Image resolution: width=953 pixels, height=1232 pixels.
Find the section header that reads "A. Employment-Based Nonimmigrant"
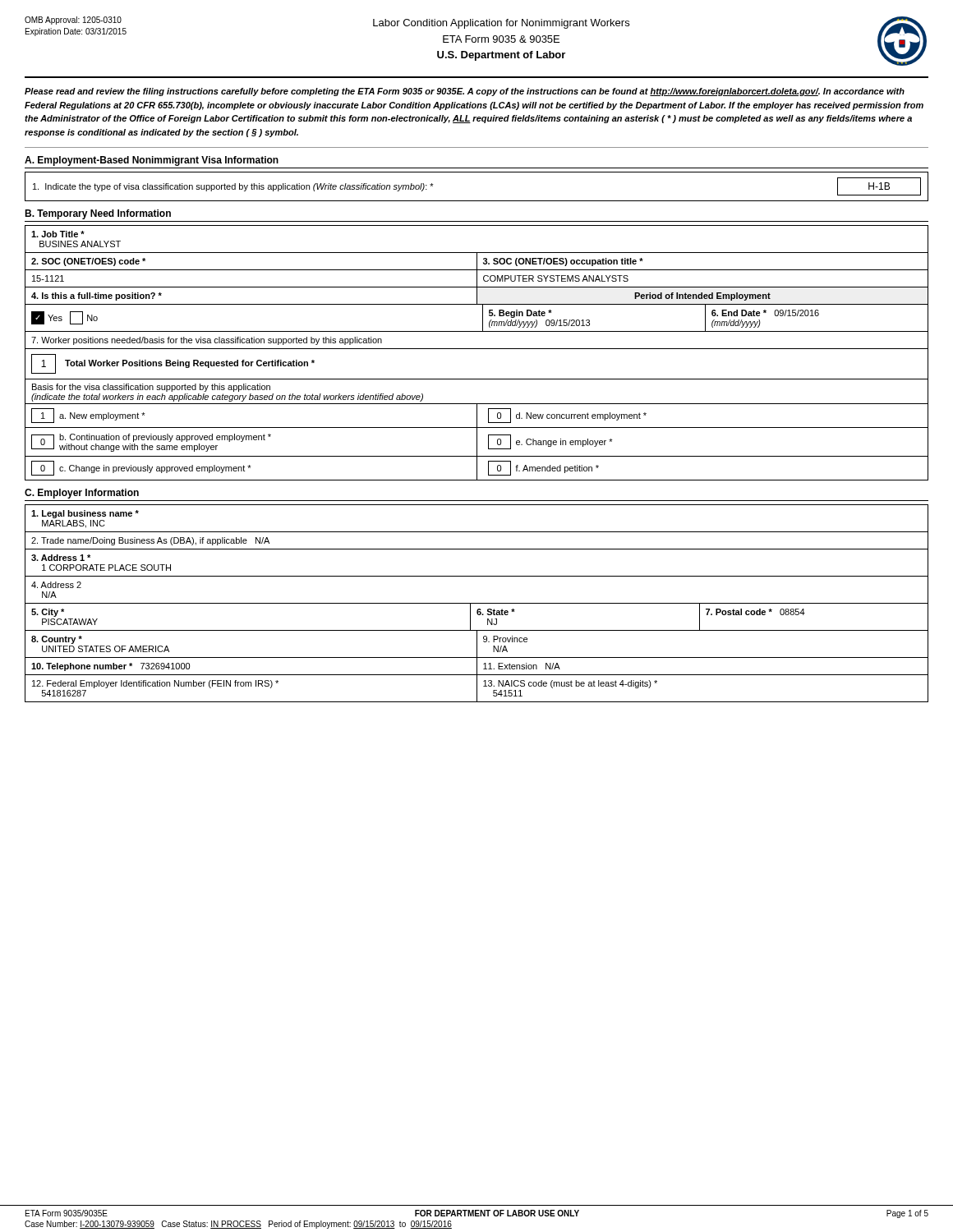click(152, 160)
